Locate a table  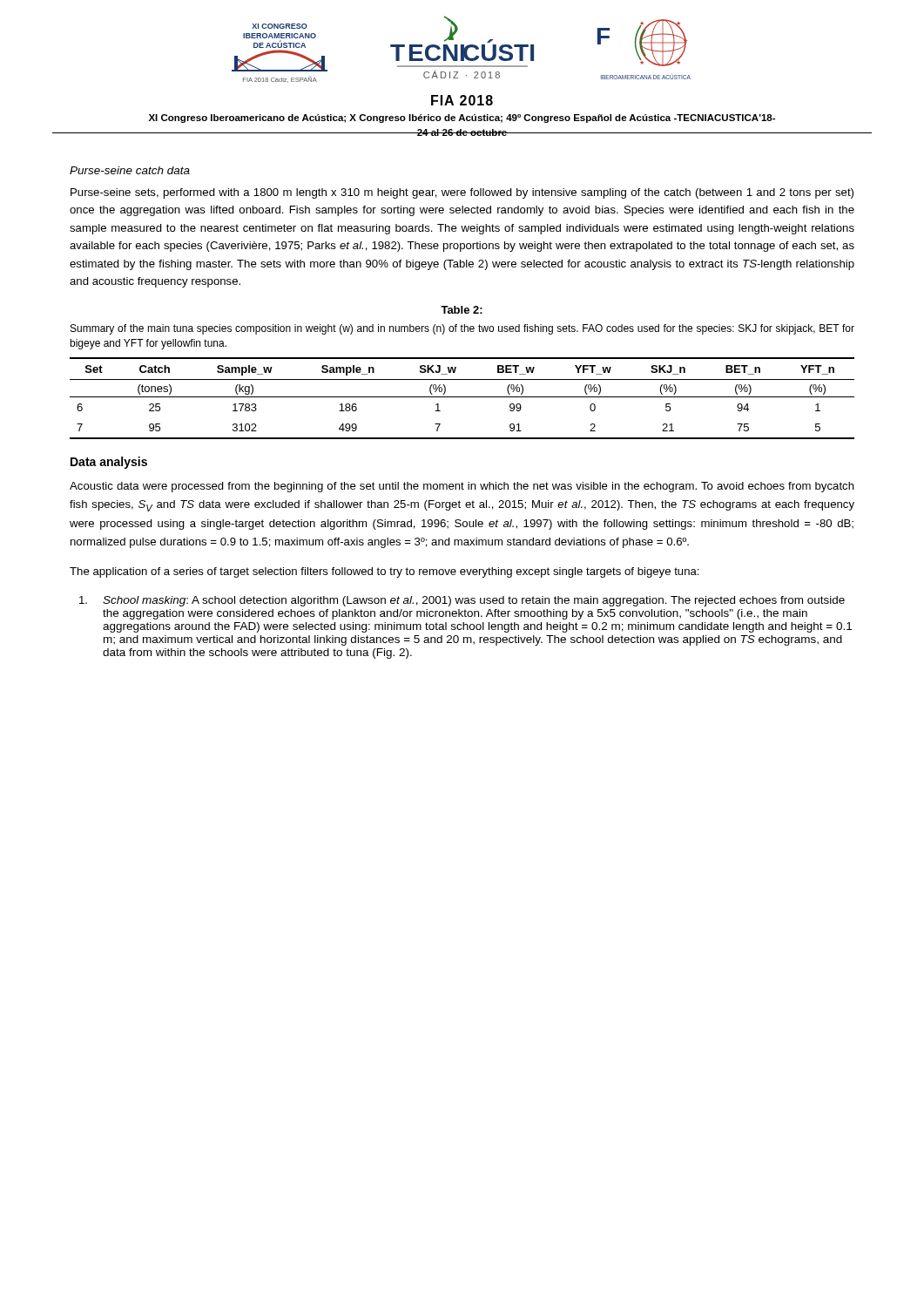click(462, 398)
